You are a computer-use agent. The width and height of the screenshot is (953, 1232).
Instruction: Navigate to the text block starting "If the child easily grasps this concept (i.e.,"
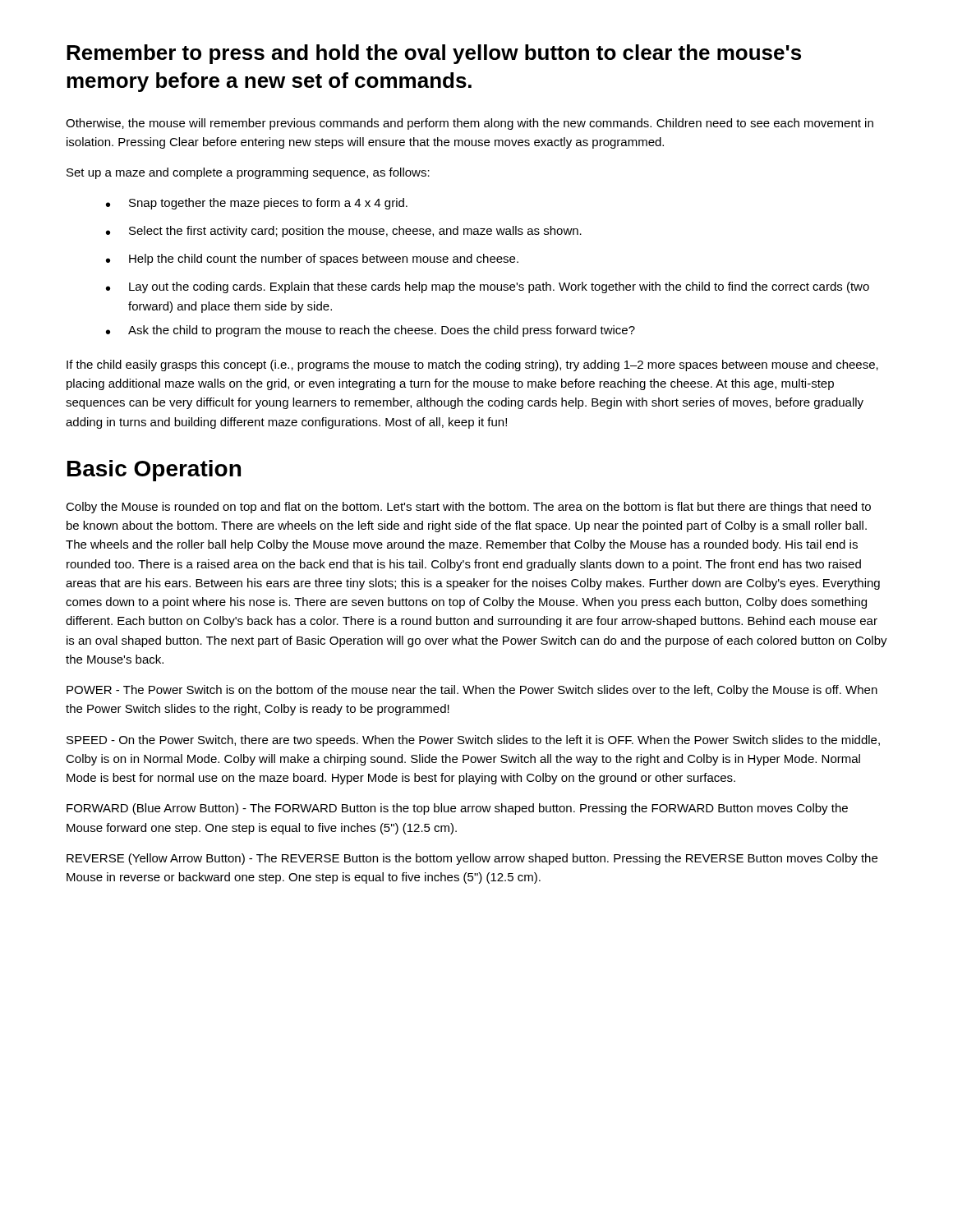click(472, 393)
